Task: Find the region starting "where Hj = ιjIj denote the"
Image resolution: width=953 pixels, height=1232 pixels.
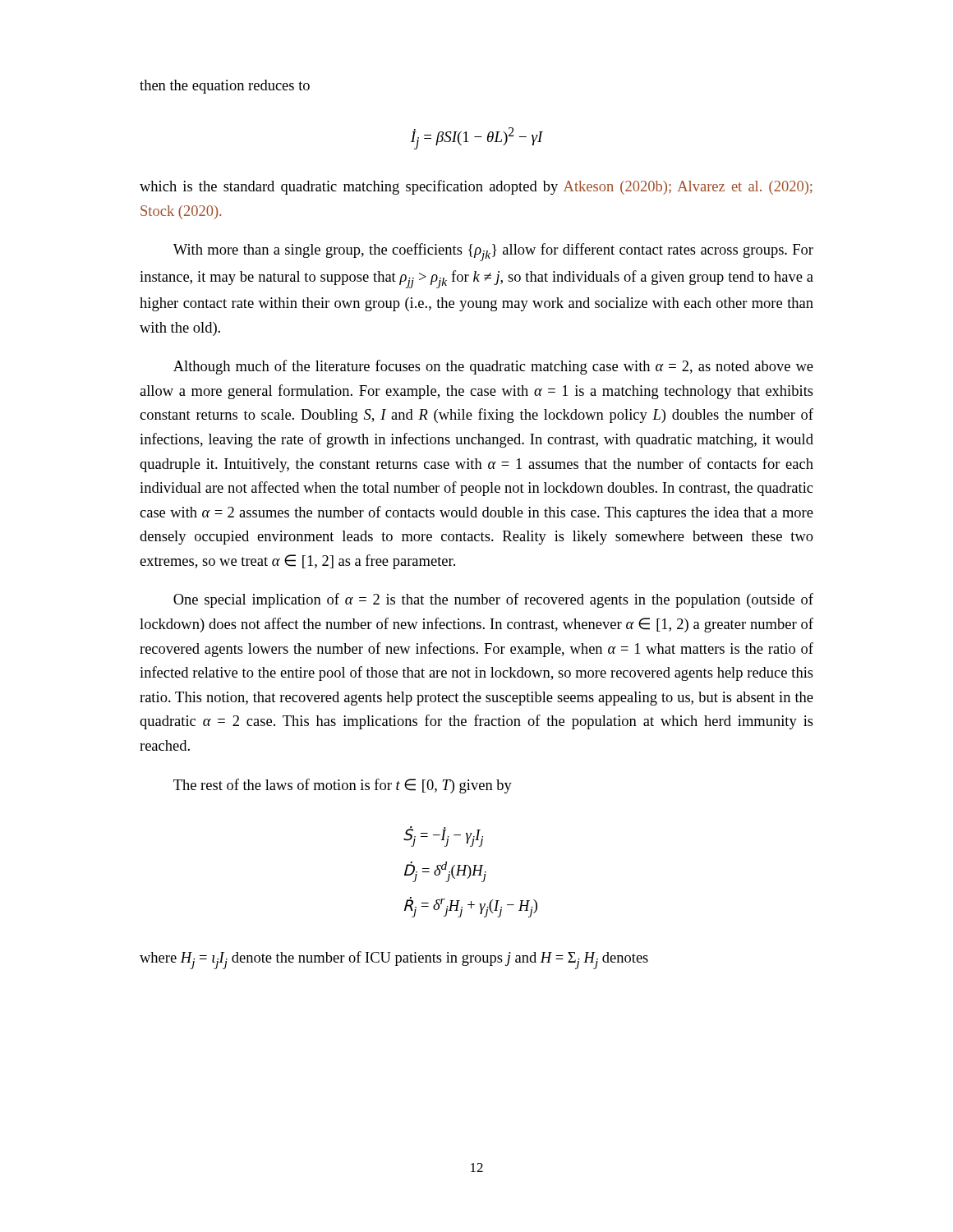Action: tap(394, 959)
